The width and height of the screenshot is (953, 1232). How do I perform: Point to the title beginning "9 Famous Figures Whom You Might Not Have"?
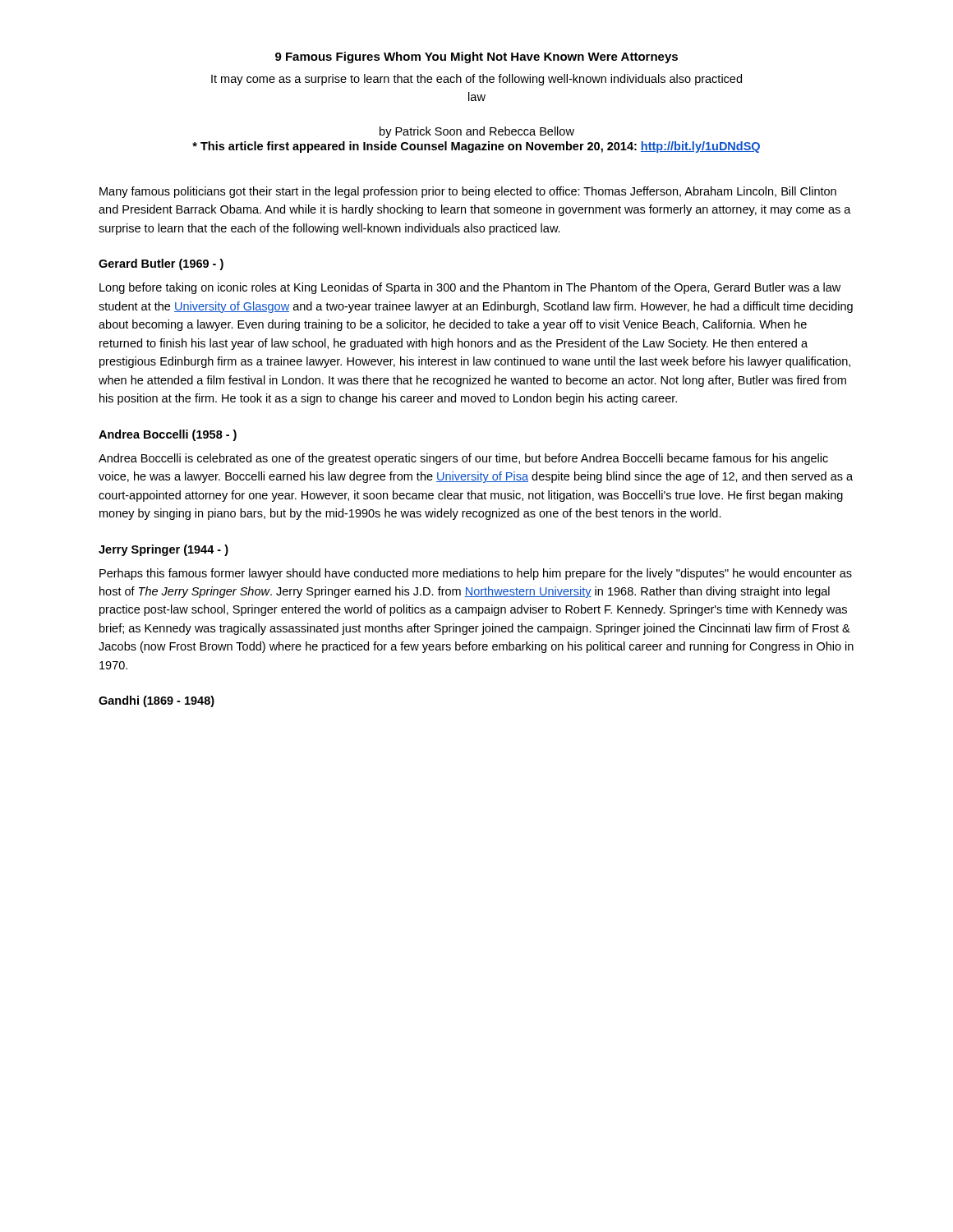click(476, 56)
